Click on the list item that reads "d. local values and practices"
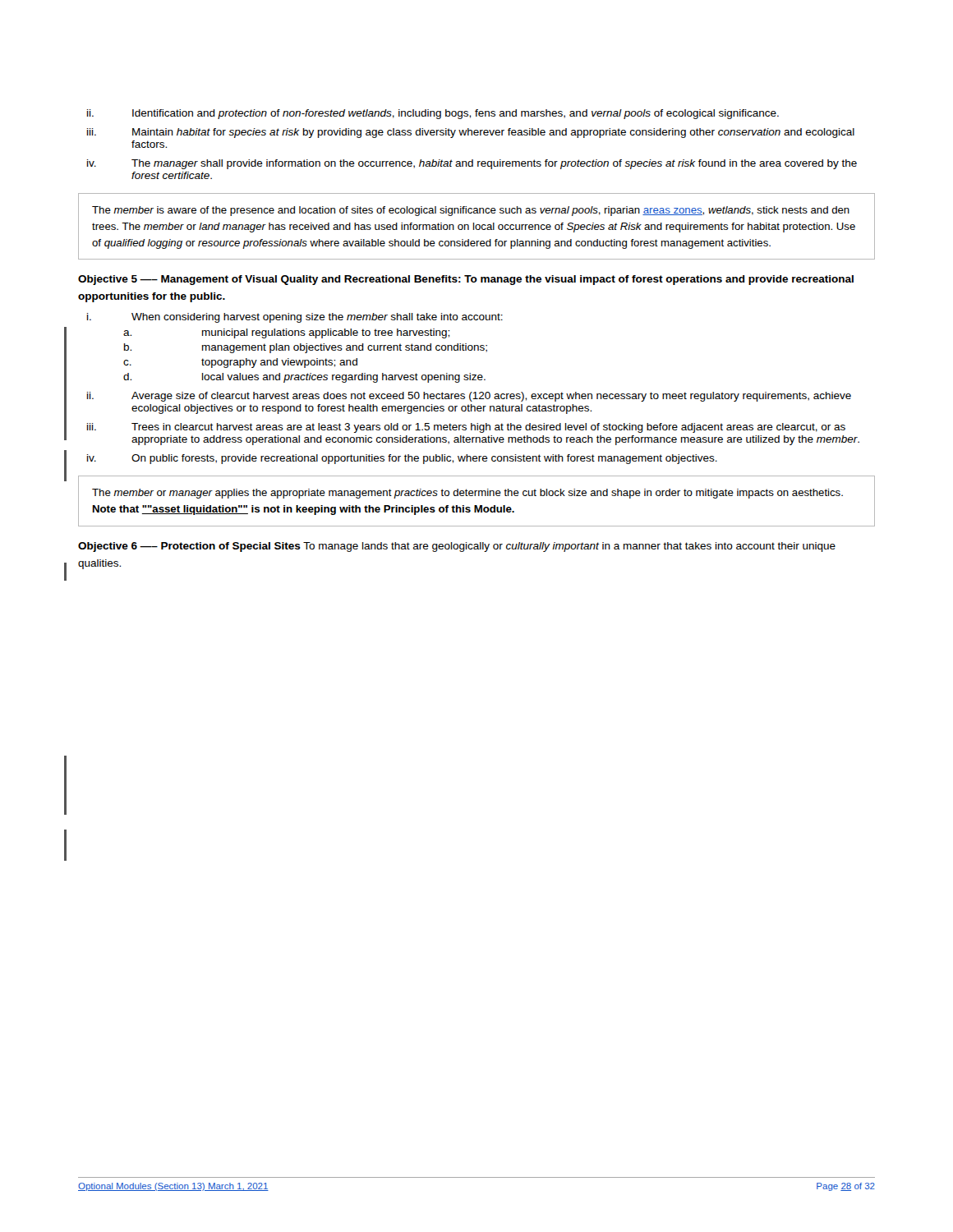Screen dimensions: 1232x953 pos(476,377)
